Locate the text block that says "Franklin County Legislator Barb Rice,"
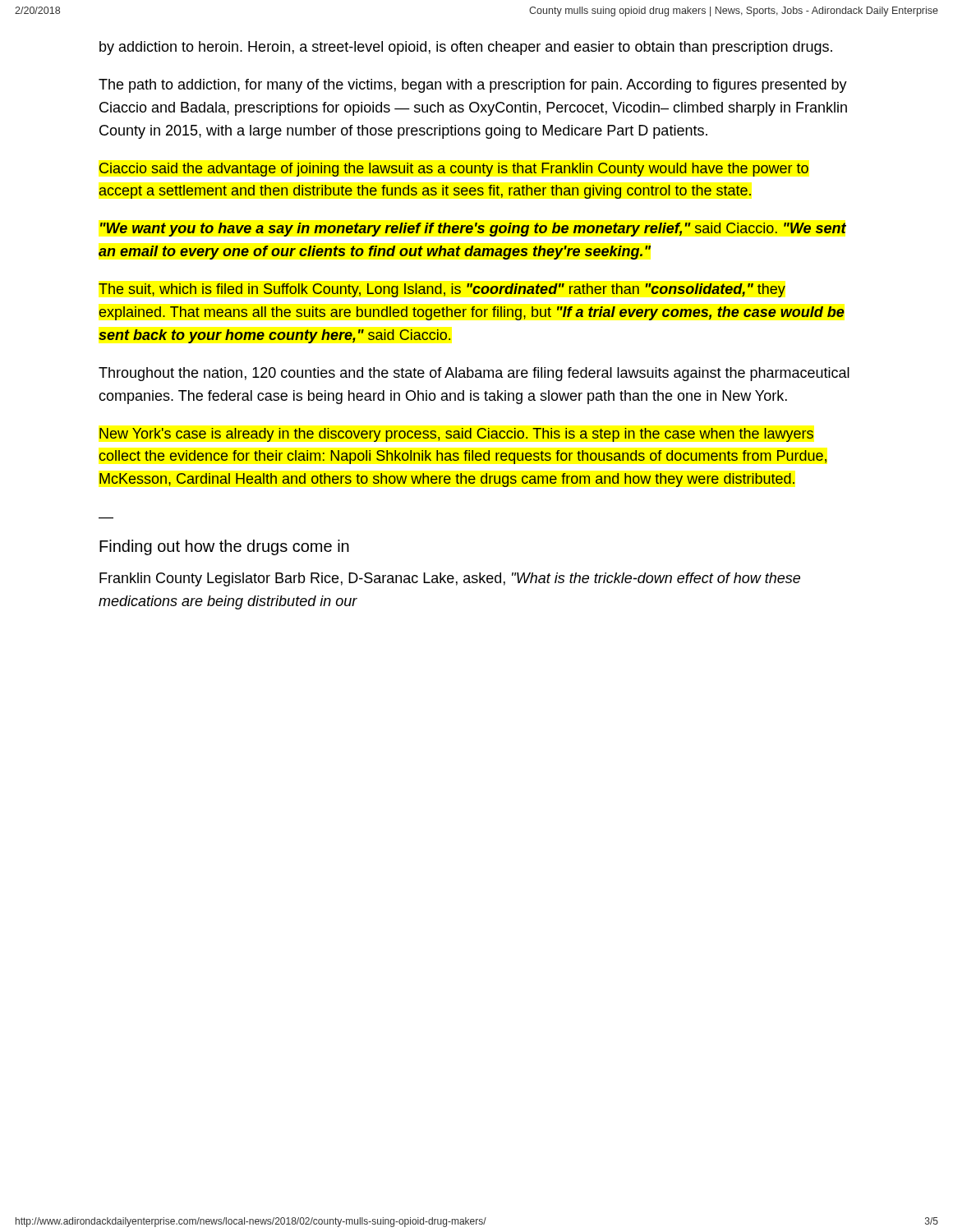Viewport: 953px width, 1232px height. [450, 590]
